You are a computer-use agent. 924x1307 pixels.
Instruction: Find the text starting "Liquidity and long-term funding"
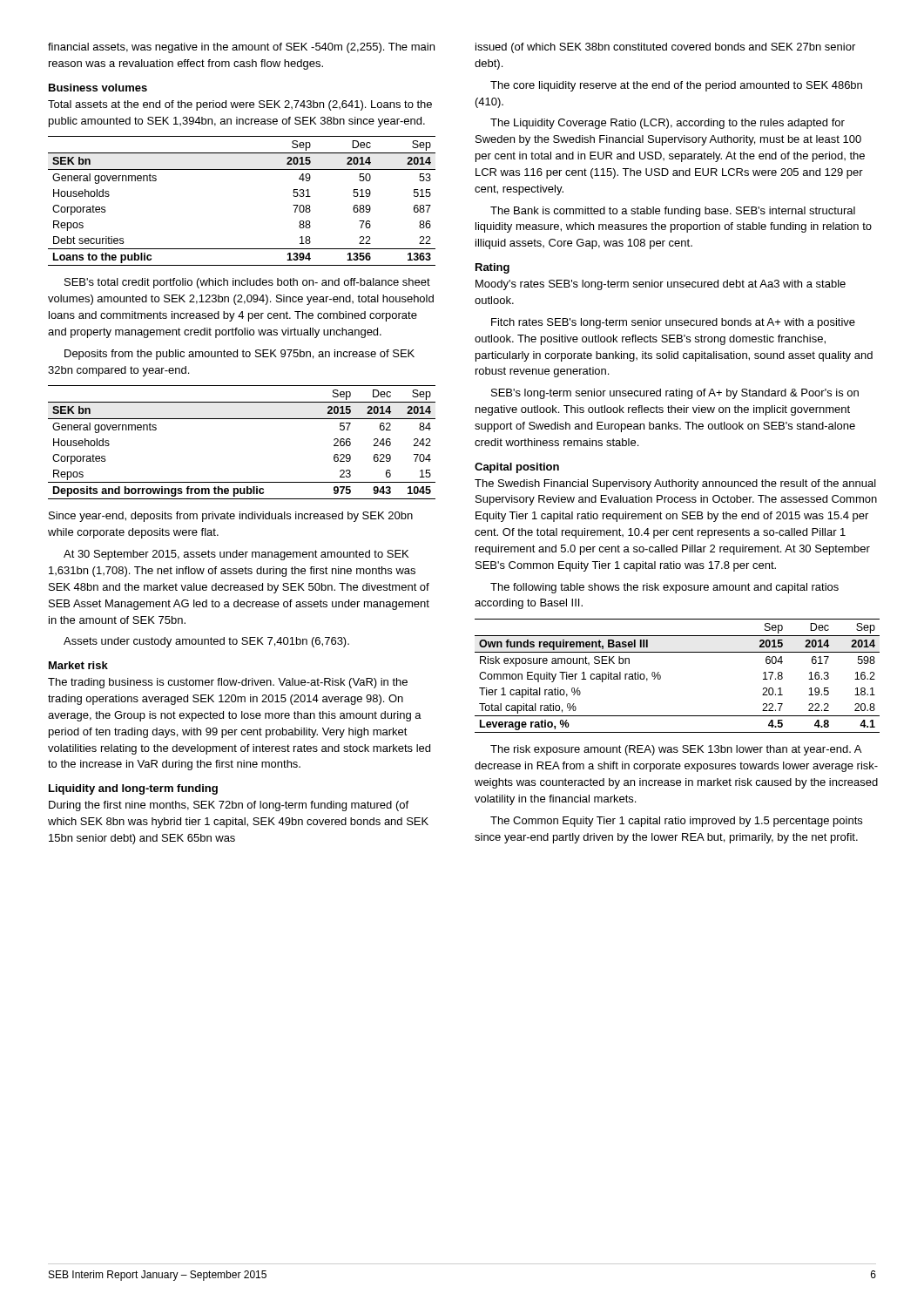(133, 788)
